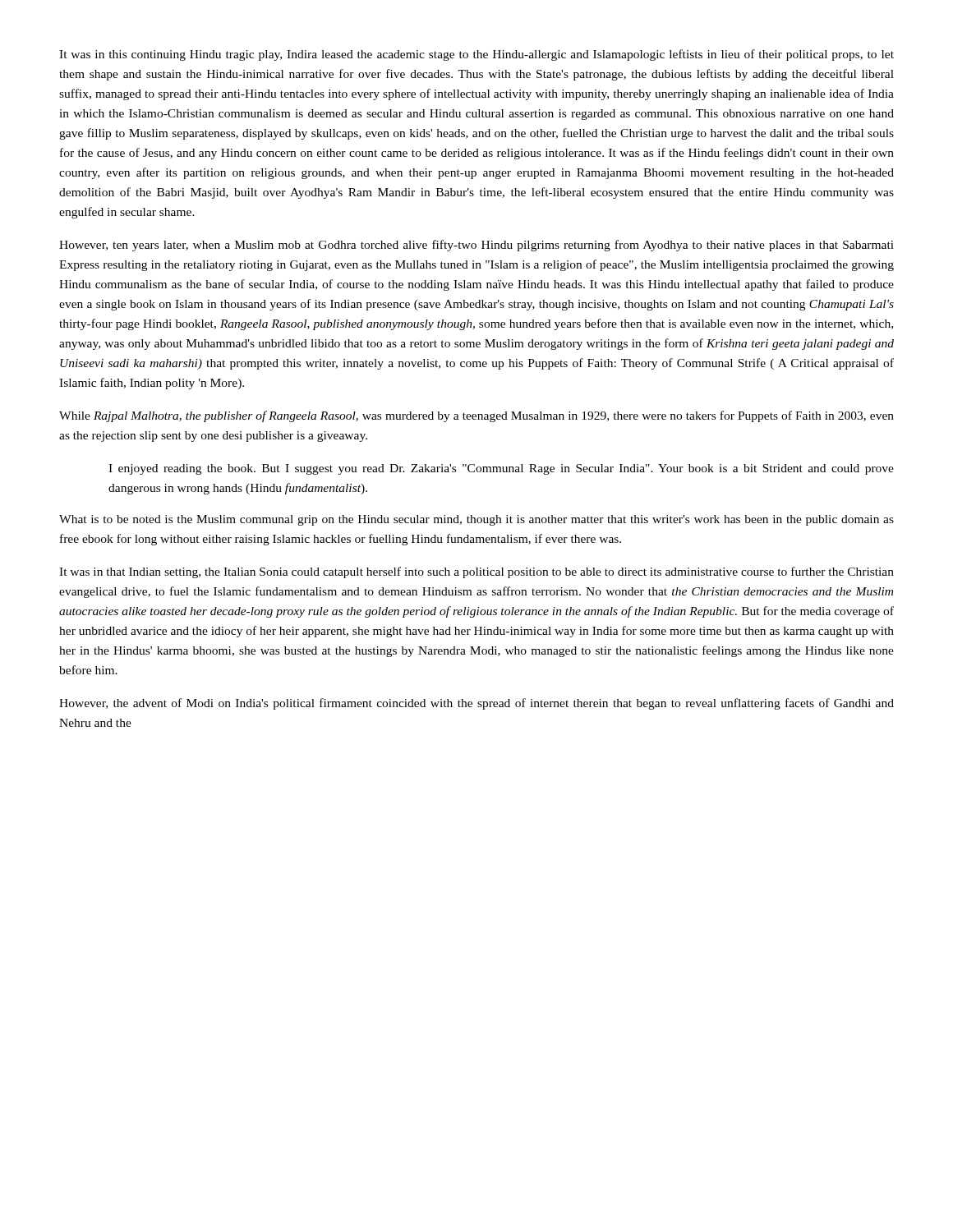Locate the text block that says "However, the advent of Modi on"
Image resolution: width=953 pixels, height=1232 pixels.
pyautogui.click(x=476, y=713)
